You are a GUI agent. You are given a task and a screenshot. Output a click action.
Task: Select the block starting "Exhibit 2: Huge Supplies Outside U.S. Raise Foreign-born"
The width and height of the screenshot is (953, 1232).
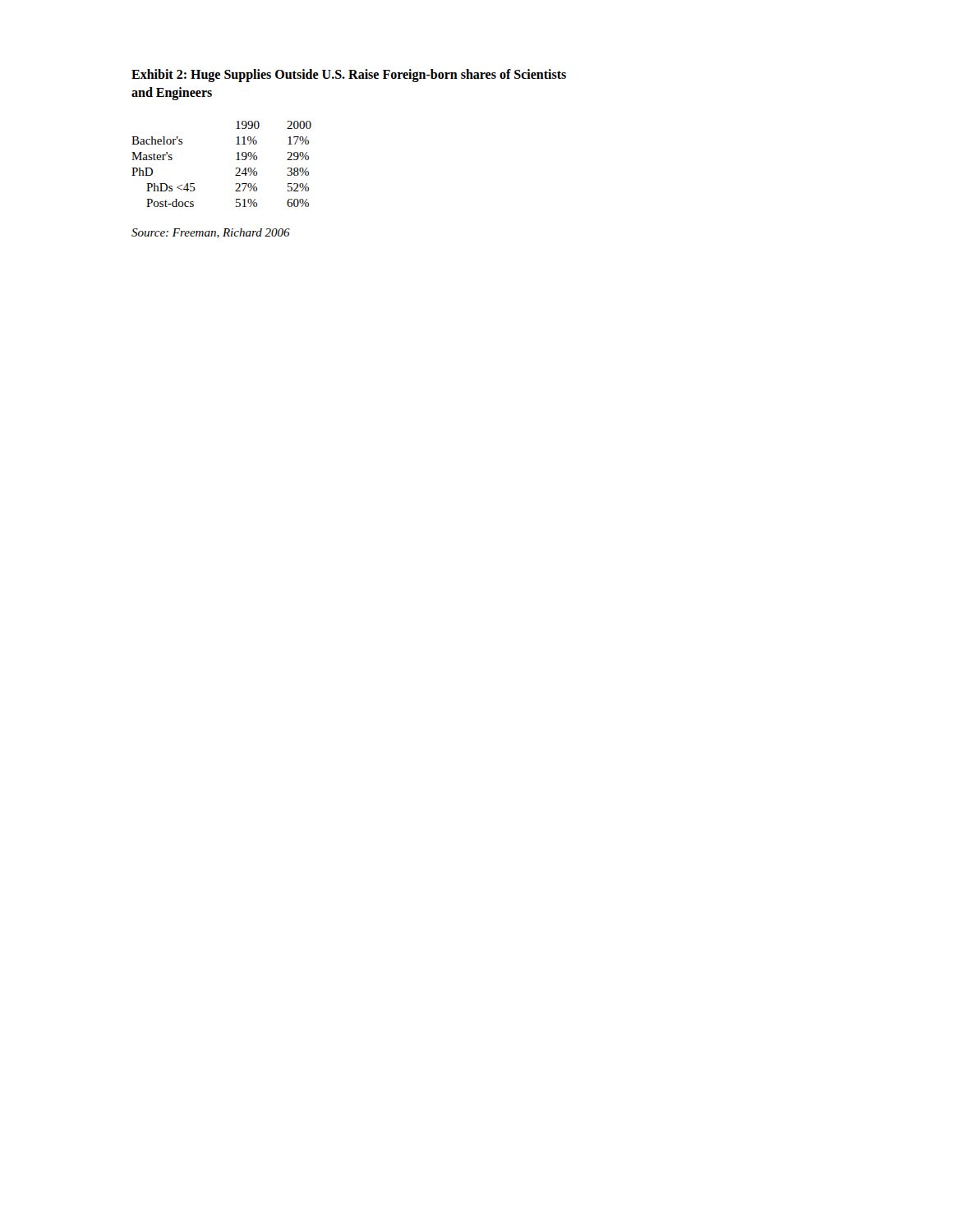pyautogui.click(x=349, y=84)
